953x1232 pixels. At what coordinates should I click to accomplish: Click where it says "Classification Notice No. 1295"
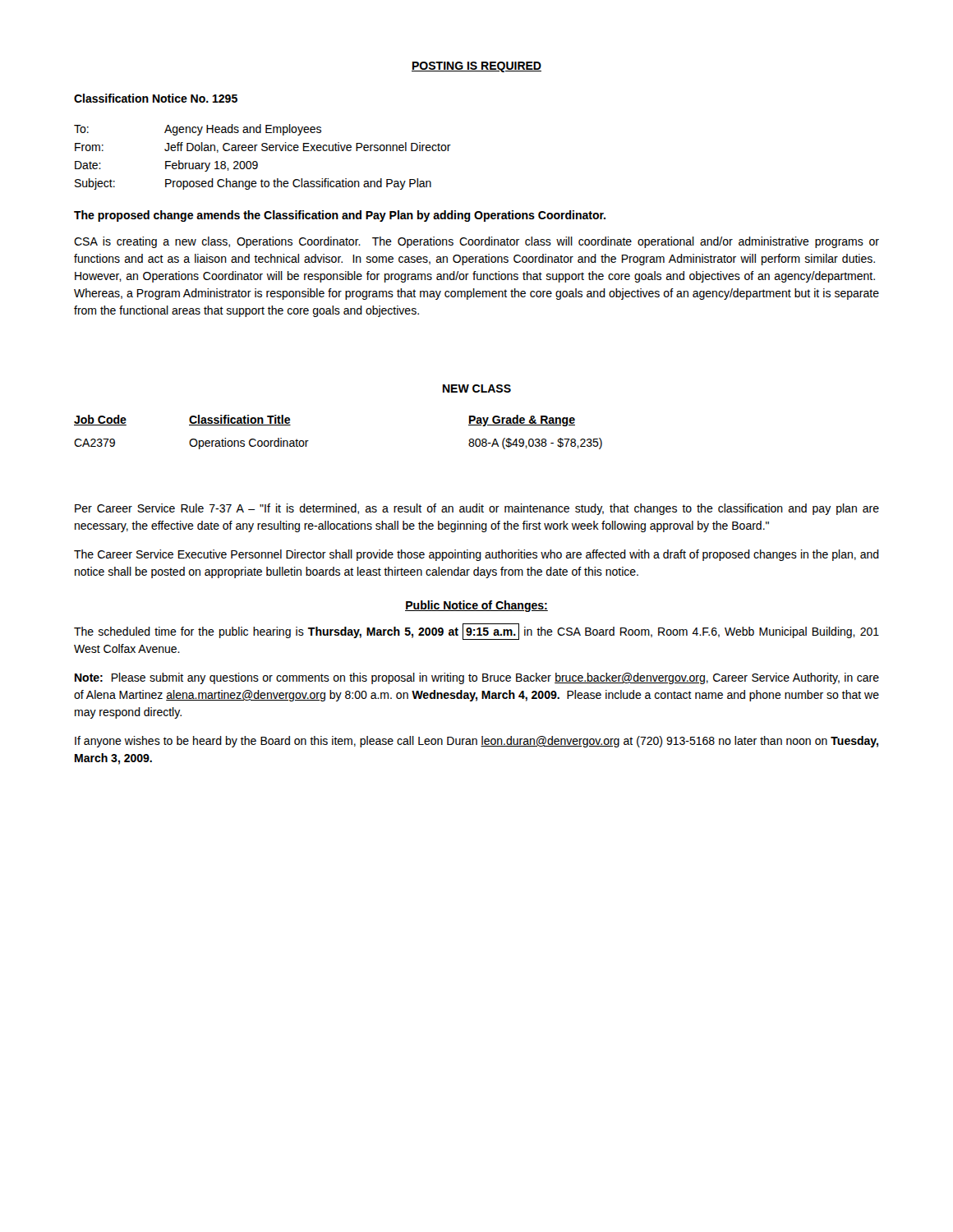156,99
